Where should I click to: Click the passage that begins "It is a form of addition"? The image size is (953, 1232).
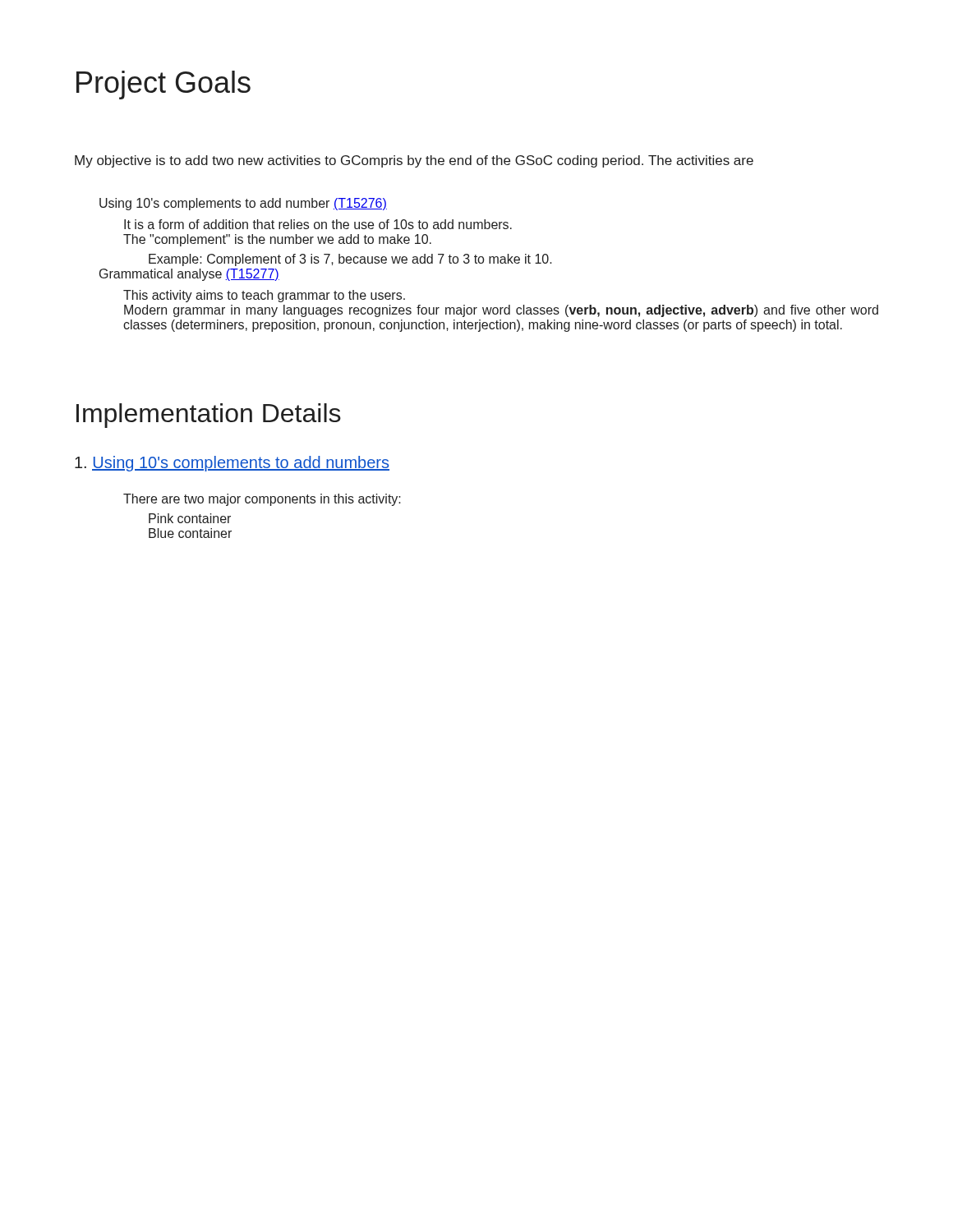501,225
